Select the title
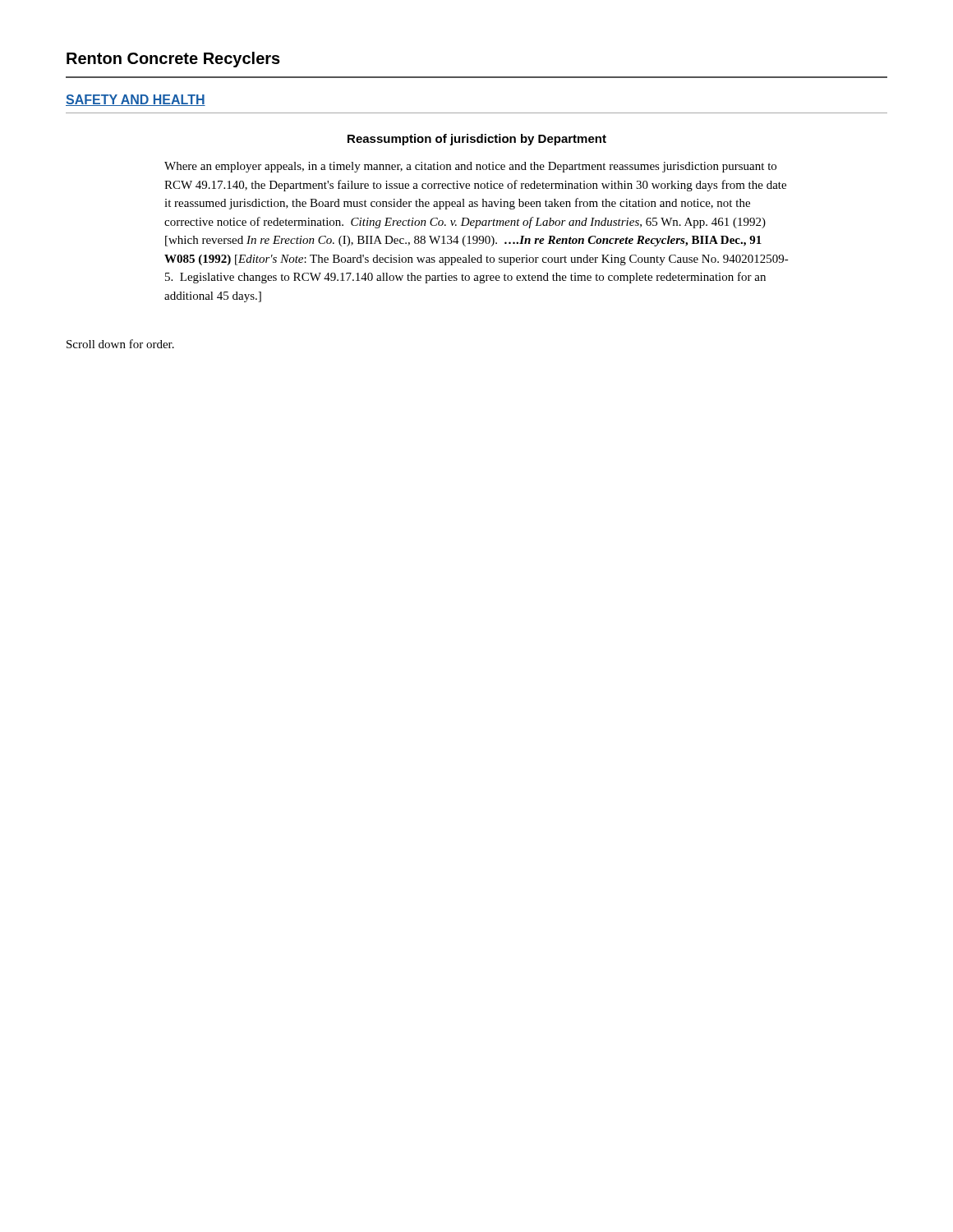This screenshot has height=1232, width=953. (476, 59)
